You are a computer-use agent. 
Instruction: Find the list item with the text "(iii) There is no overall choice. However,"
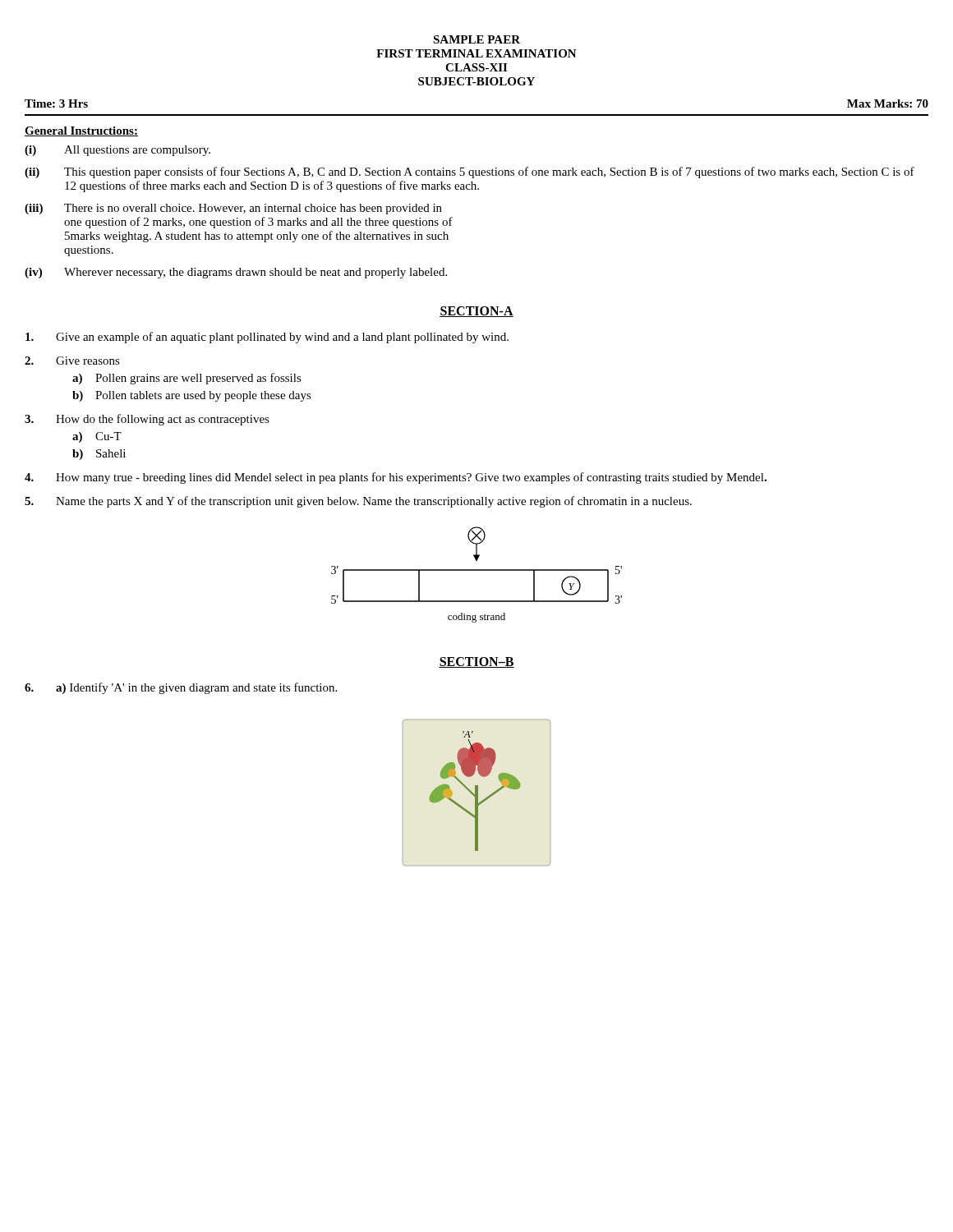(233, 209)
